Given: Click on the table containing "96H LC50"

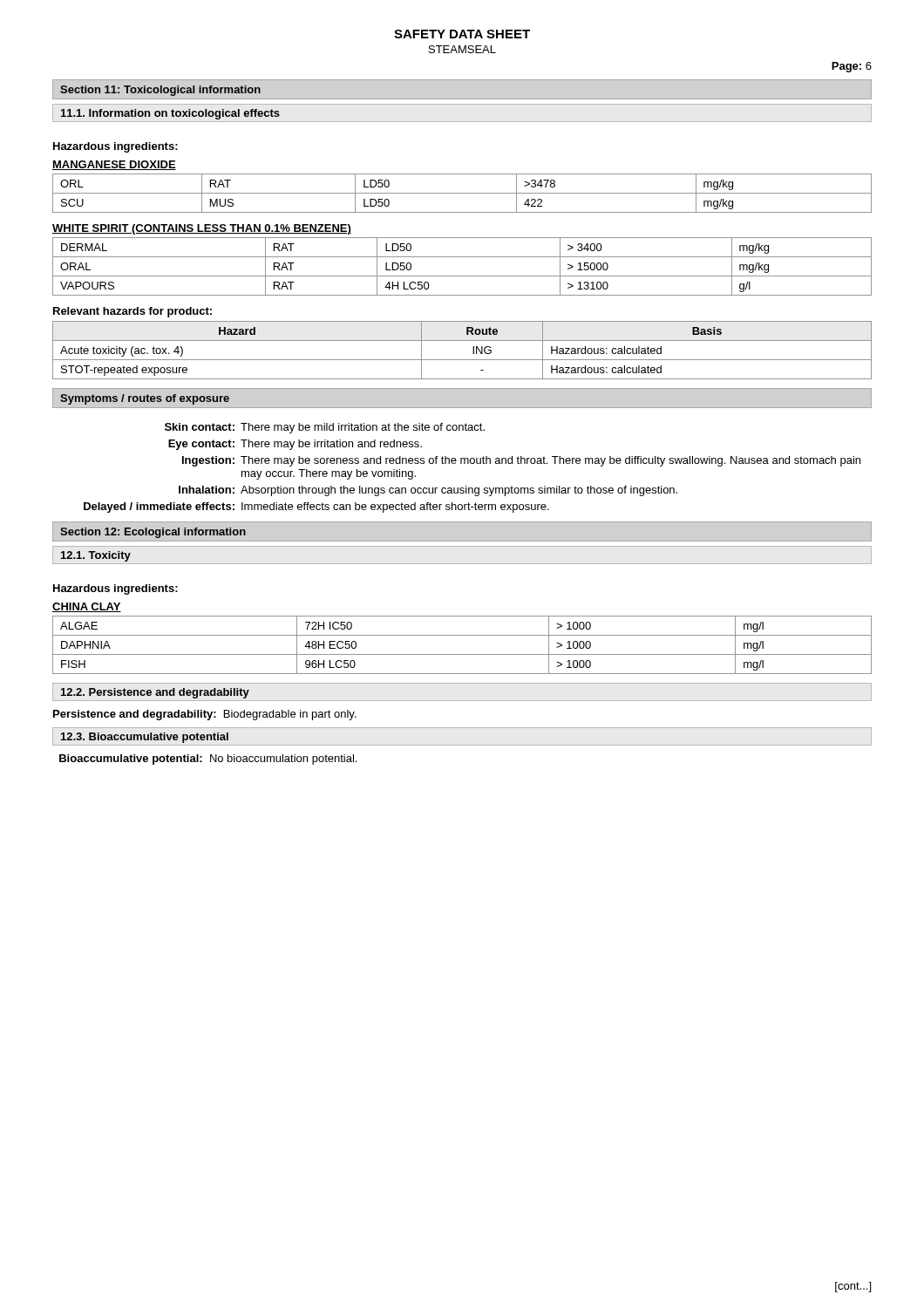Looking at the screenshot, I should click(462, 645).
